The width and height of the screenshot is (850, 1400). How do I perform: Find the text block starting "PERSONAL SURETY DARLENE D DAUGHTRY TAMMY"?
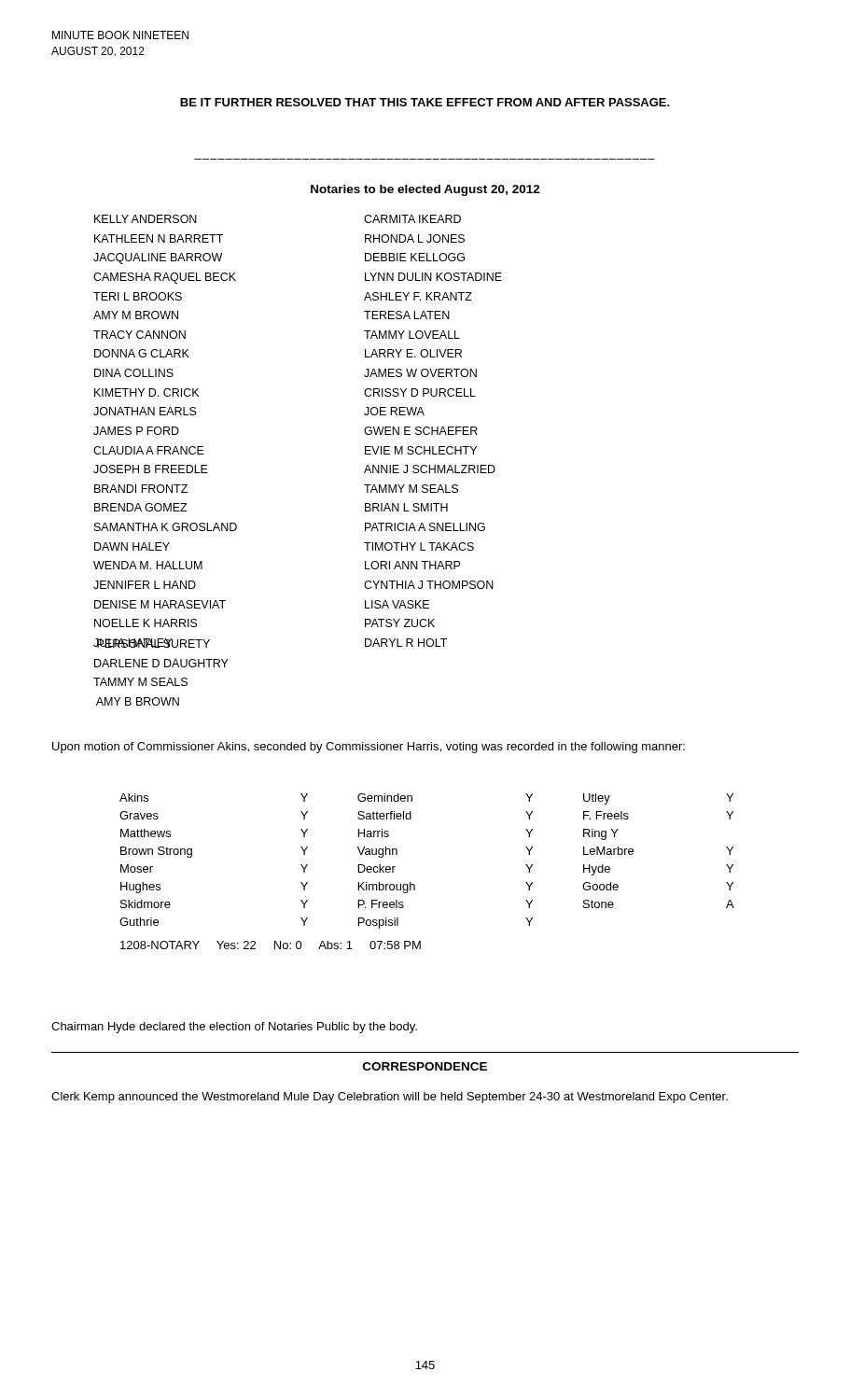161,673
